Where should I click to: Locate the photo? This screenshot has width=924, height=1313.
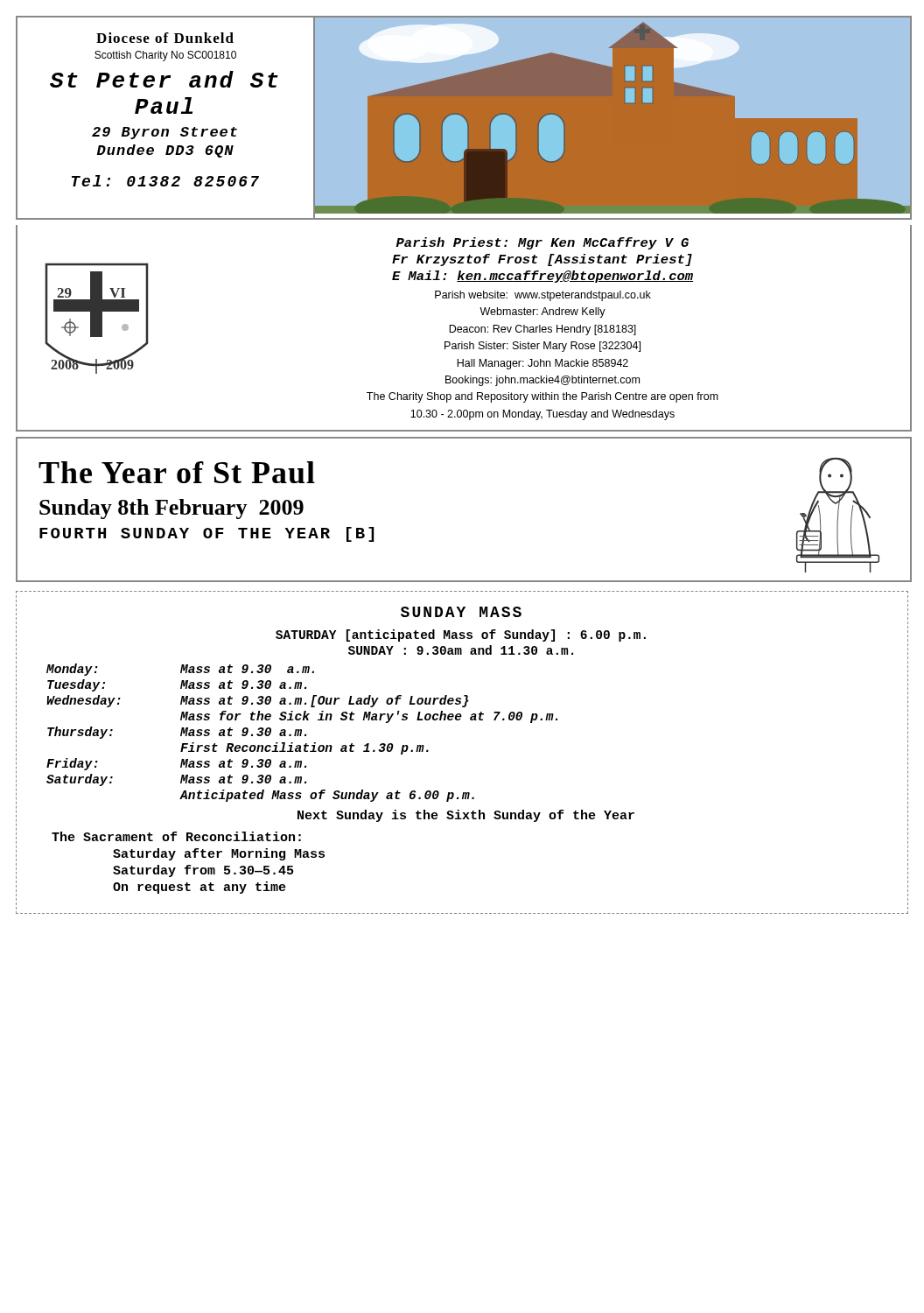[x=612, y=118]
